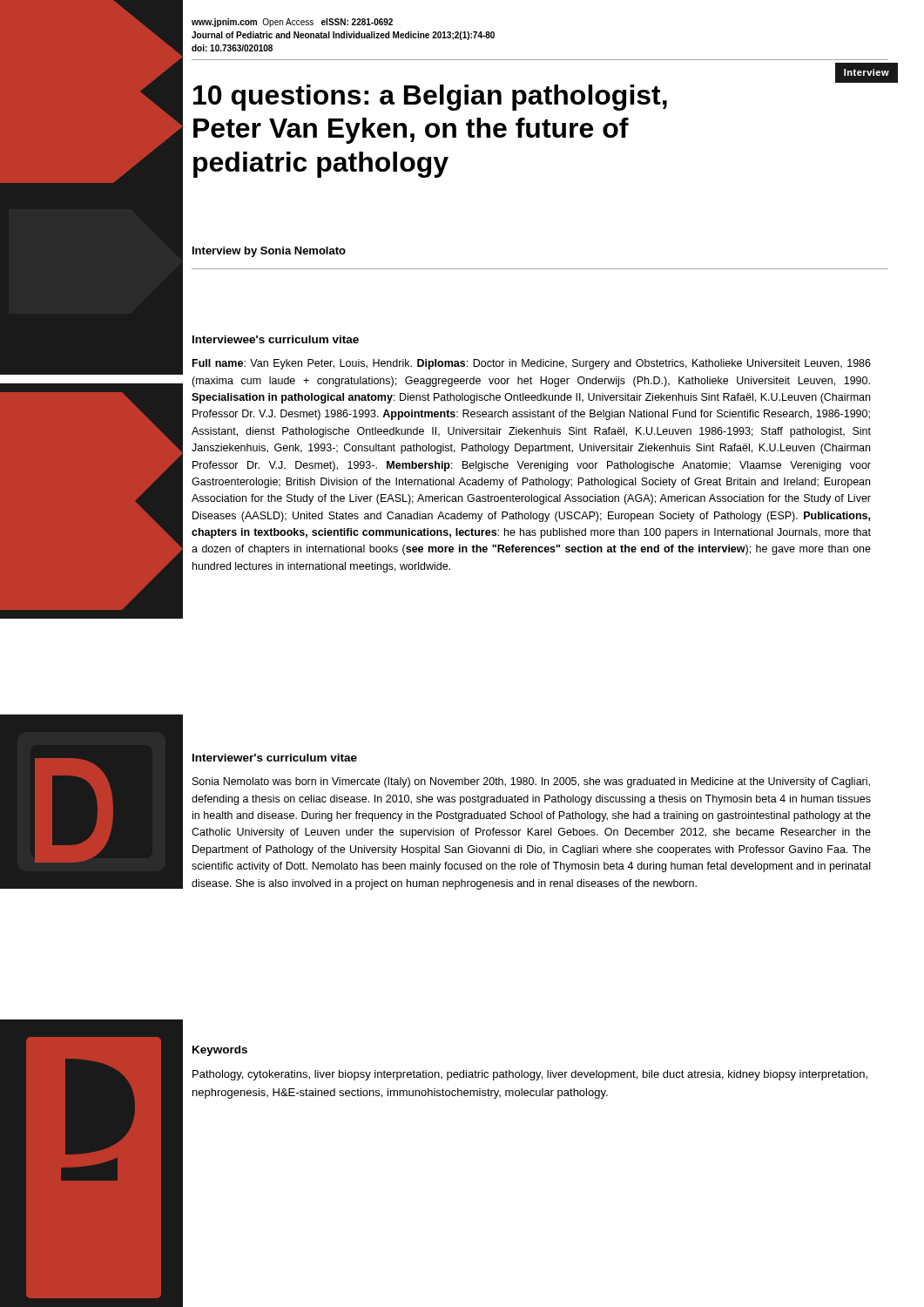Screen dimensions: 1307x924
Task: Find the block starting "Keywords Pathology, cytokeratins, liver biopsy interpretation, pediatric pathology,"
Action: click(x=531, y=1072)
